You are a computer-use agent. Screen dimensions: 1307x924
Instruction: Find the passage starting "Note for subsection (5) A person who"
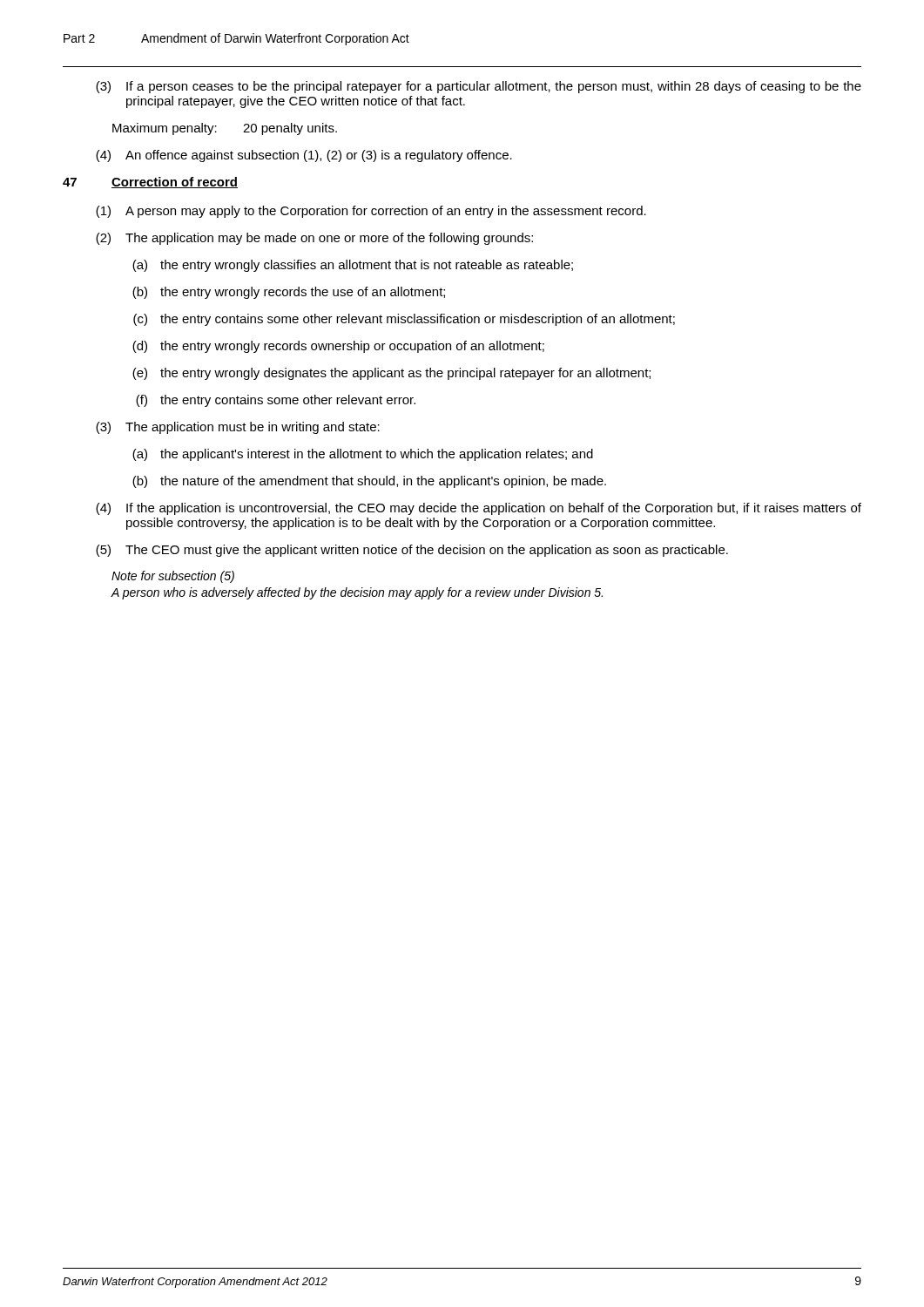click(x=486, y=584)
